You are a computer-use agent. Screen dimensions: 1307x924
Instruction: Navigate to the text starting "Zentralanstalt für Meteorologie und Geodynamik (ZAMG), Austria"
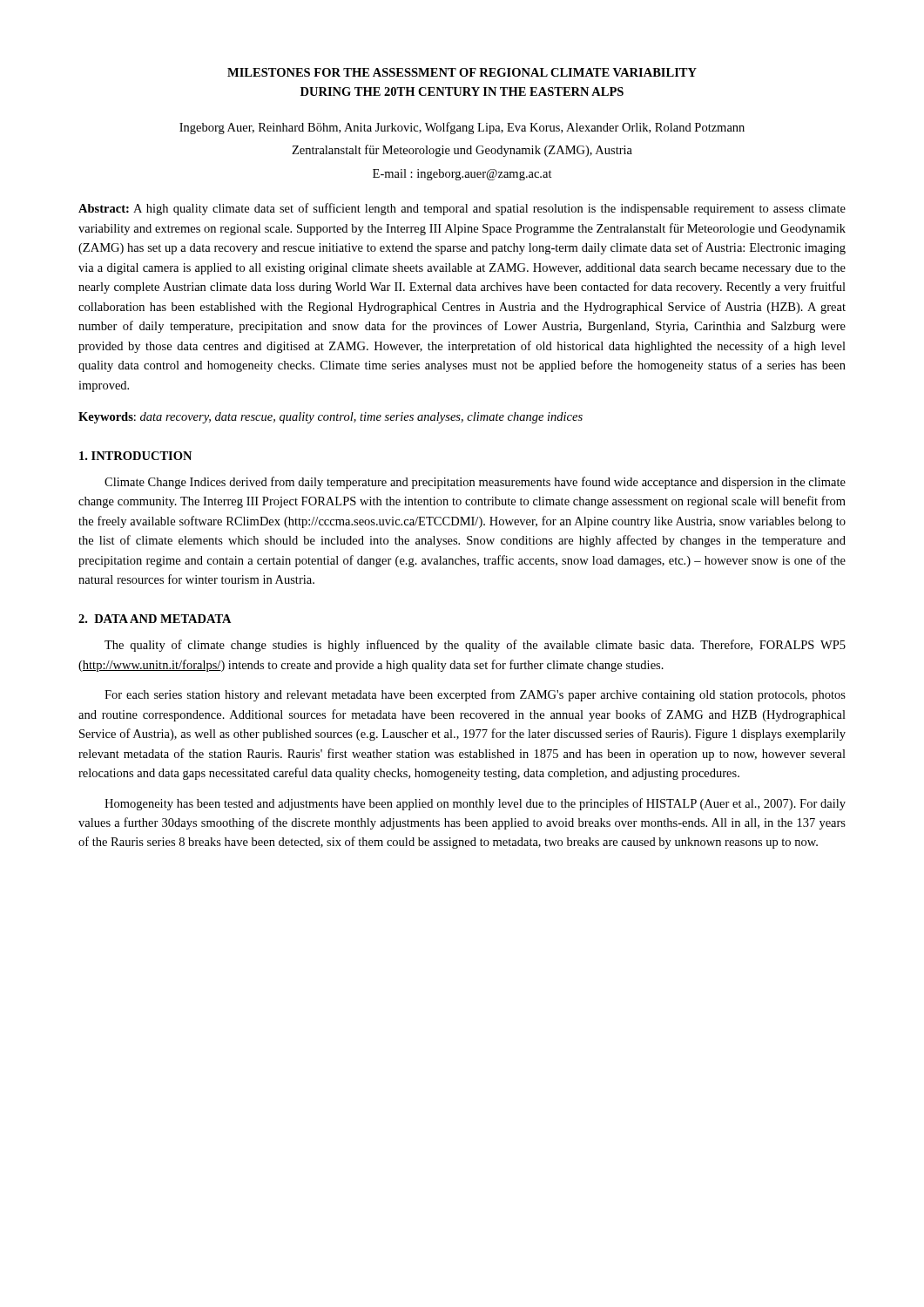(462, 150)
